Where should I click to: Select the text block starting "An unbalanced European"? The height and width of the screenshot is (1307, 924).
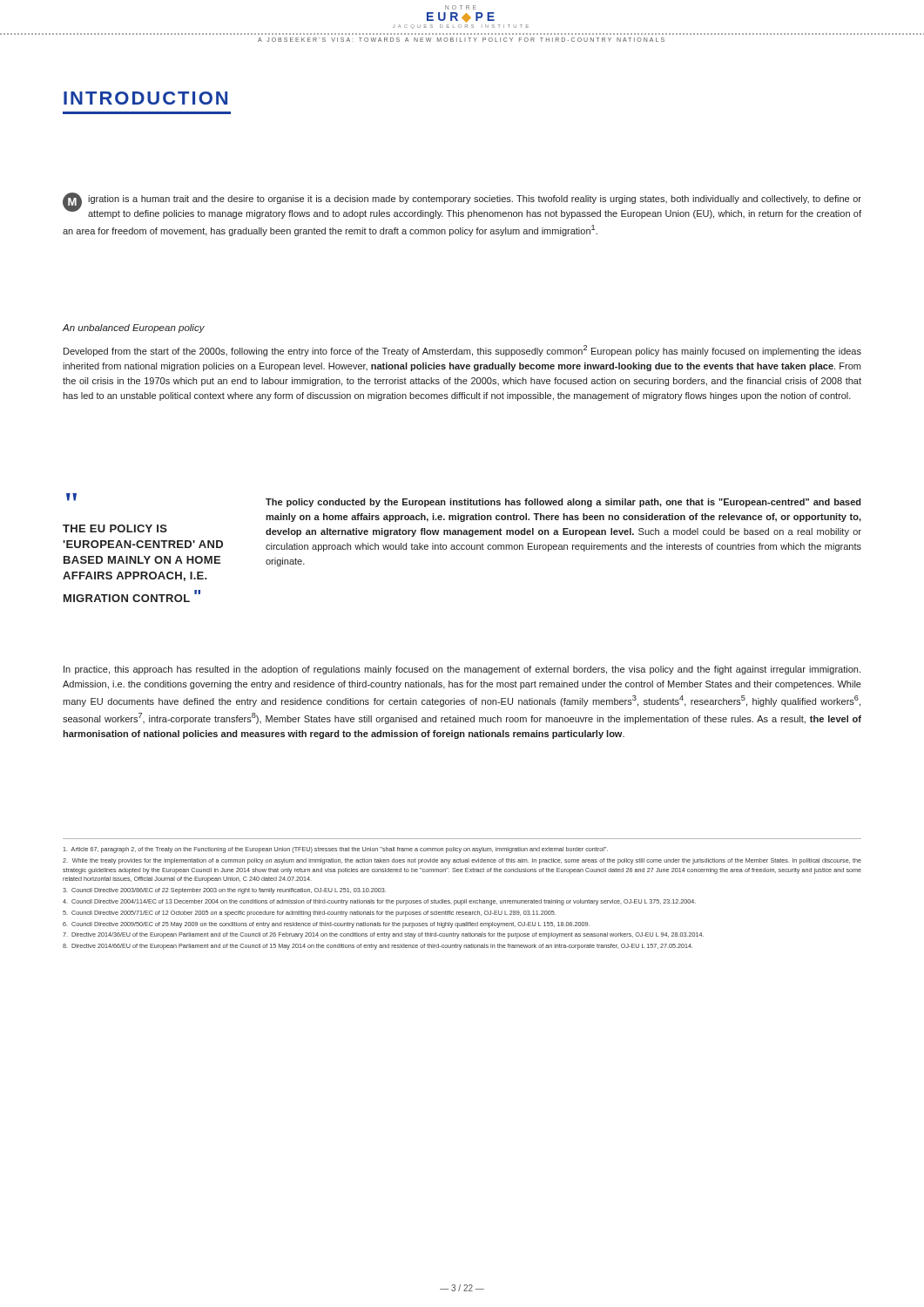(133, 328)
